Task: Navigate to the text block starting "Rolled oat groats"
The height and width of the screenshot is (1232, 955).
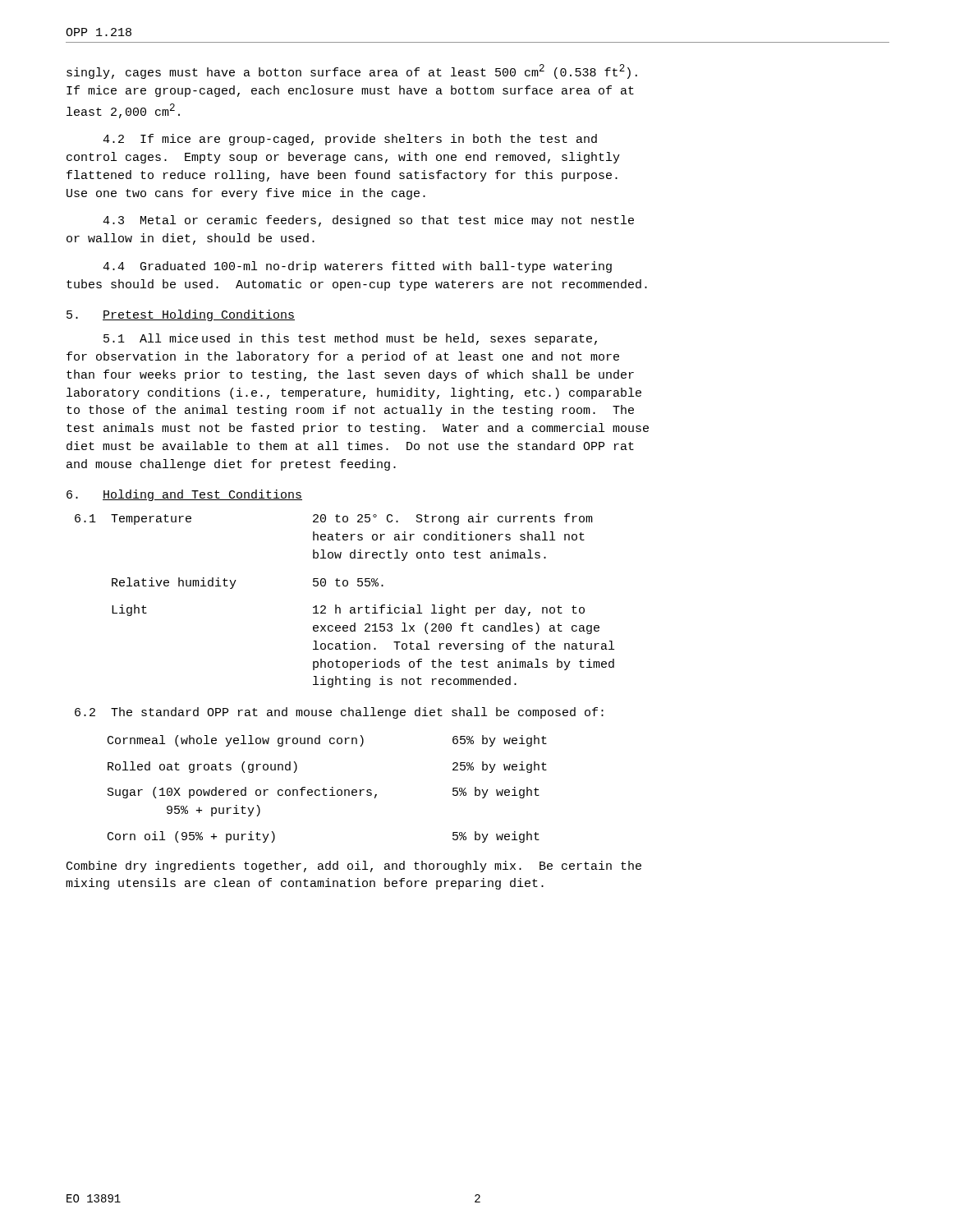Action: point(198,767)
